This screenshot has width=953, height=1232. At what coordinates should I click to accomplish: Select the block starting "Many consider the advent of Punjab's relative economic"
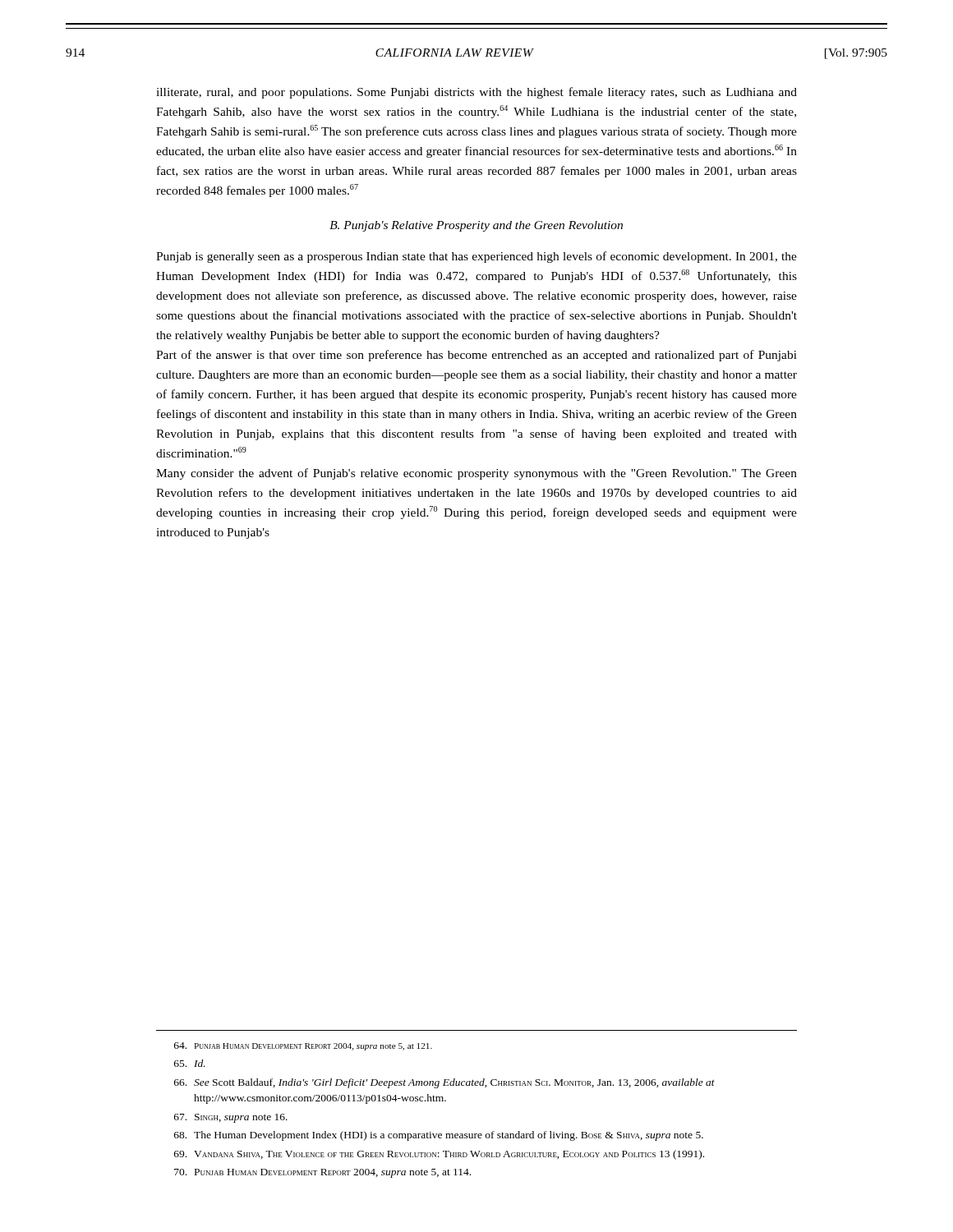[x=476, y=503]
